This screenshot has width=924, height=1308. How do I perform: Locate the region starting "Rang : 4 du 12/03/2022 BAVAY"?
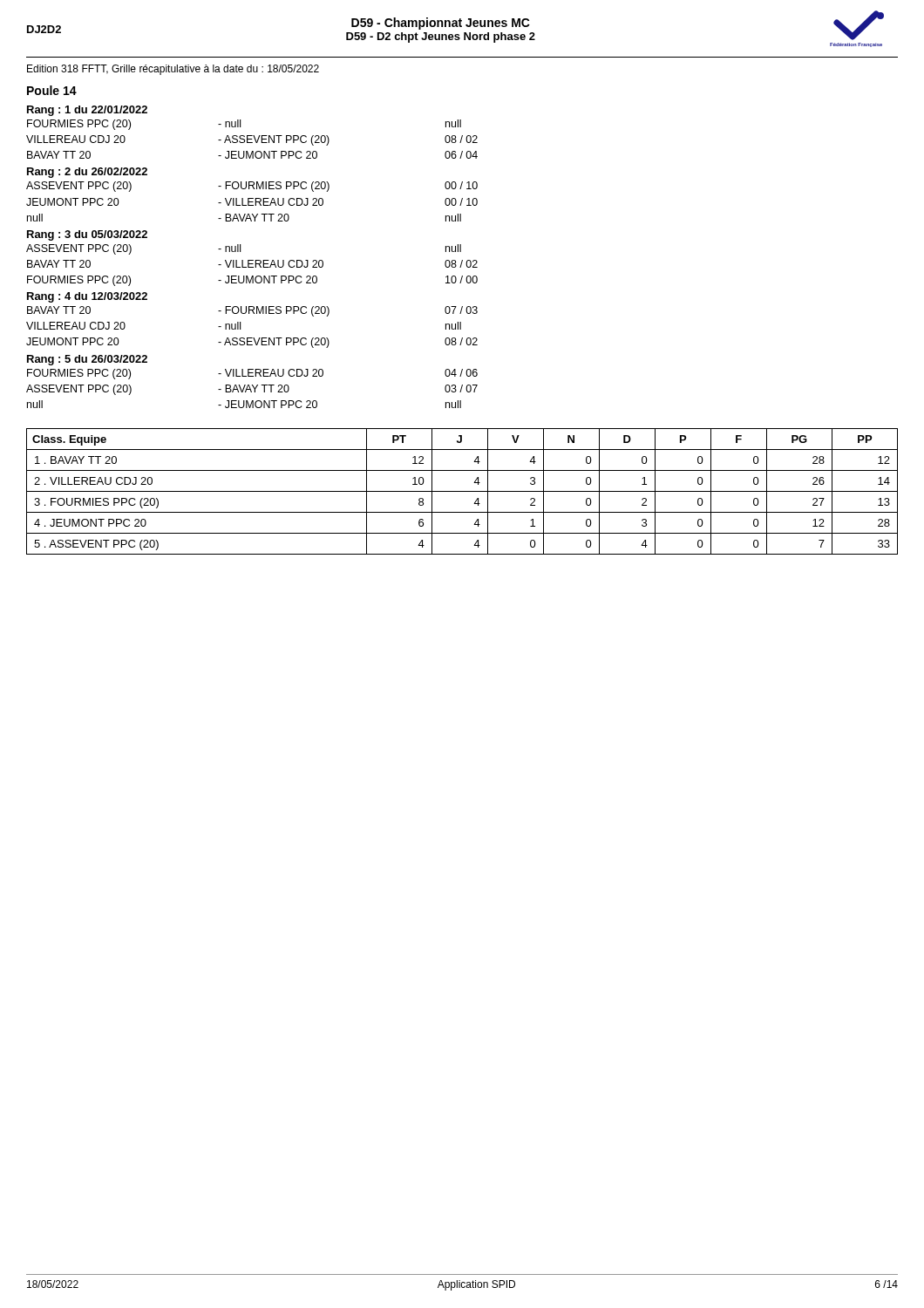(462, 320)
